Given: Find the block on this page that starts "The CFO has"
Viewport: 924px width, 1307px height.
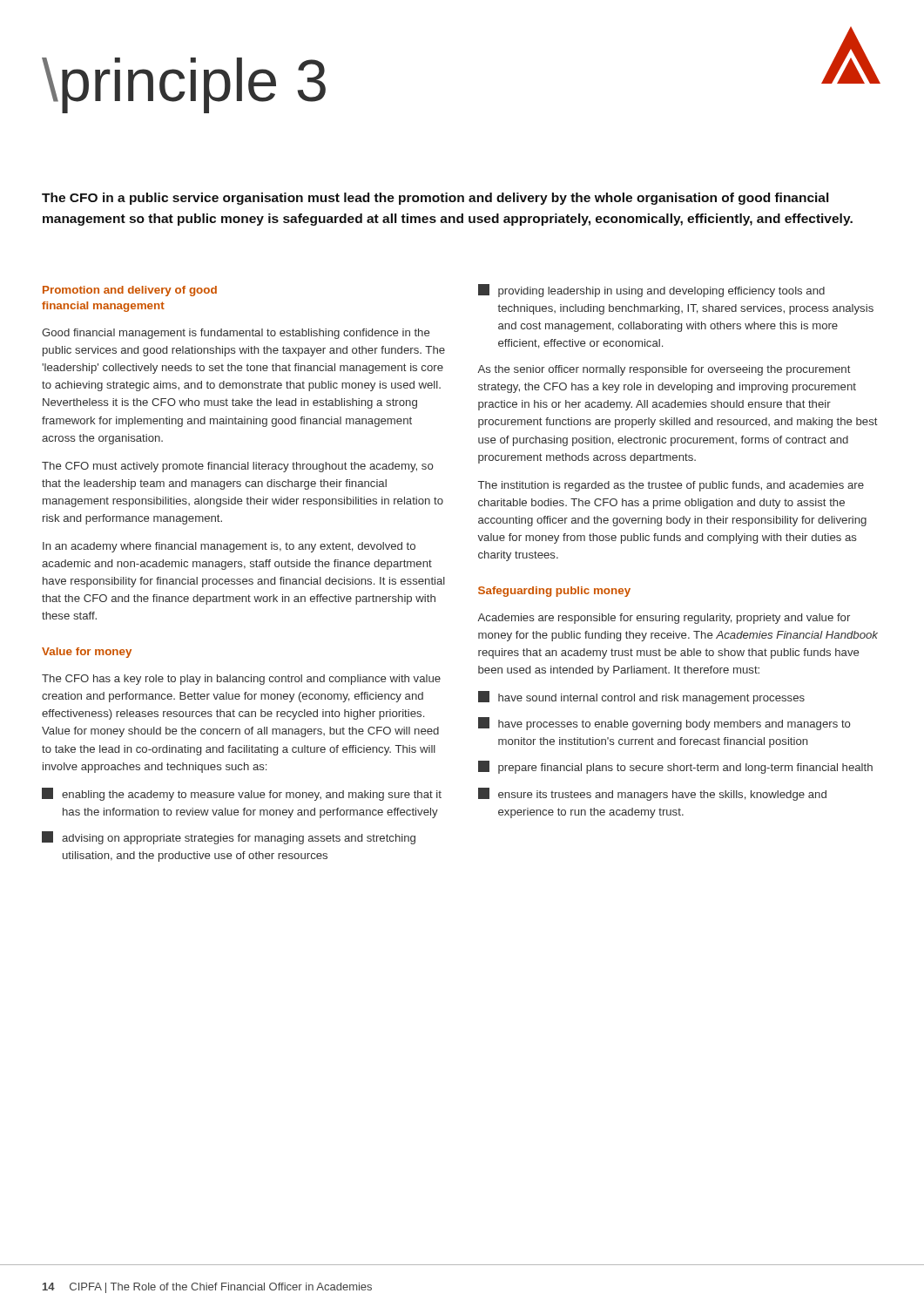Looking at the screenshot, I should tap(244, 723).
